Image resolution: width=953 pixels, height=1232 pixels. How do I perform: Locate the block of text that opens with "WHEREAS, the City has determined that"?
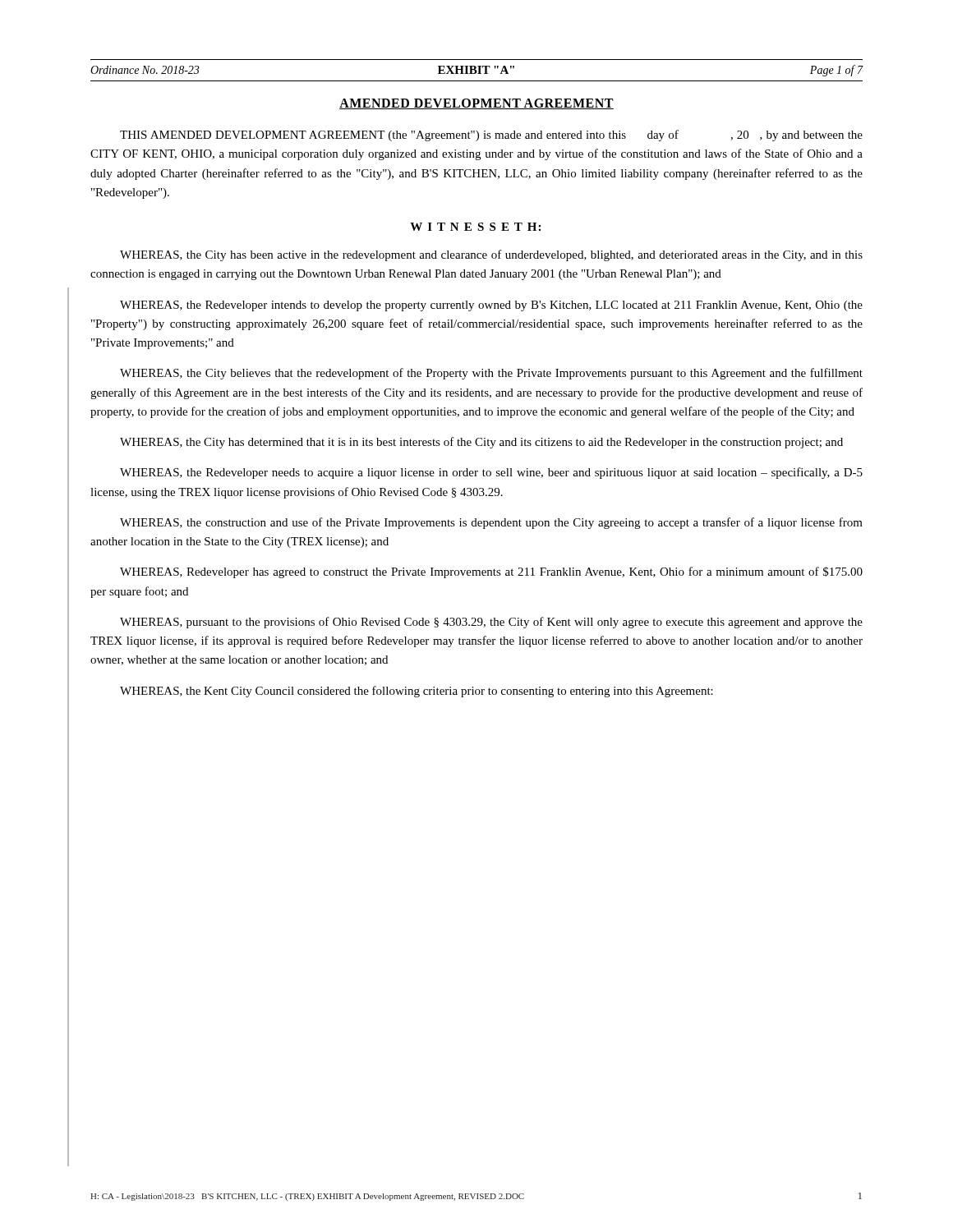482,442
